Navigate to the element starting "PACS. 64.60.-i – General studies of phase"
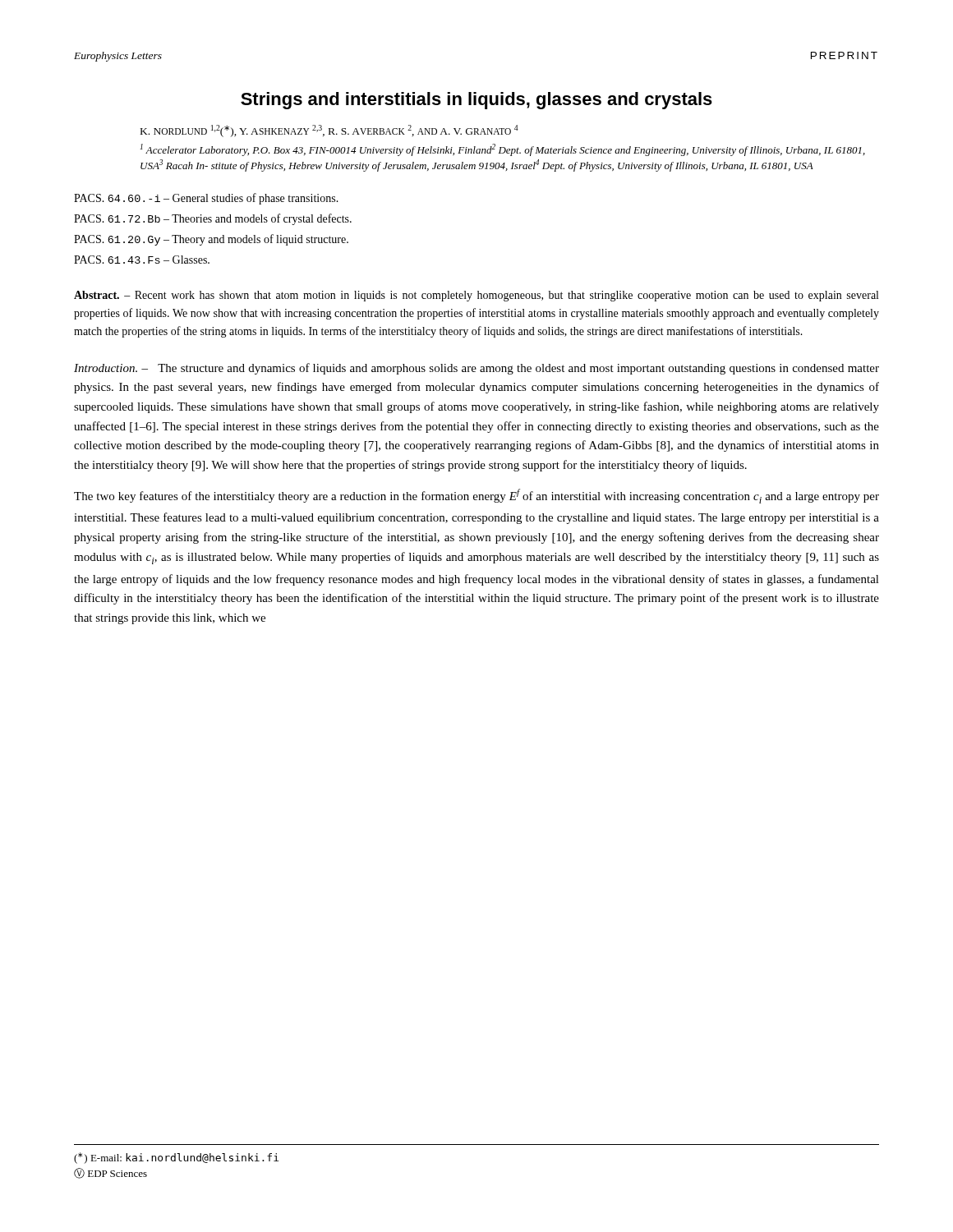 tap(213, 229)
